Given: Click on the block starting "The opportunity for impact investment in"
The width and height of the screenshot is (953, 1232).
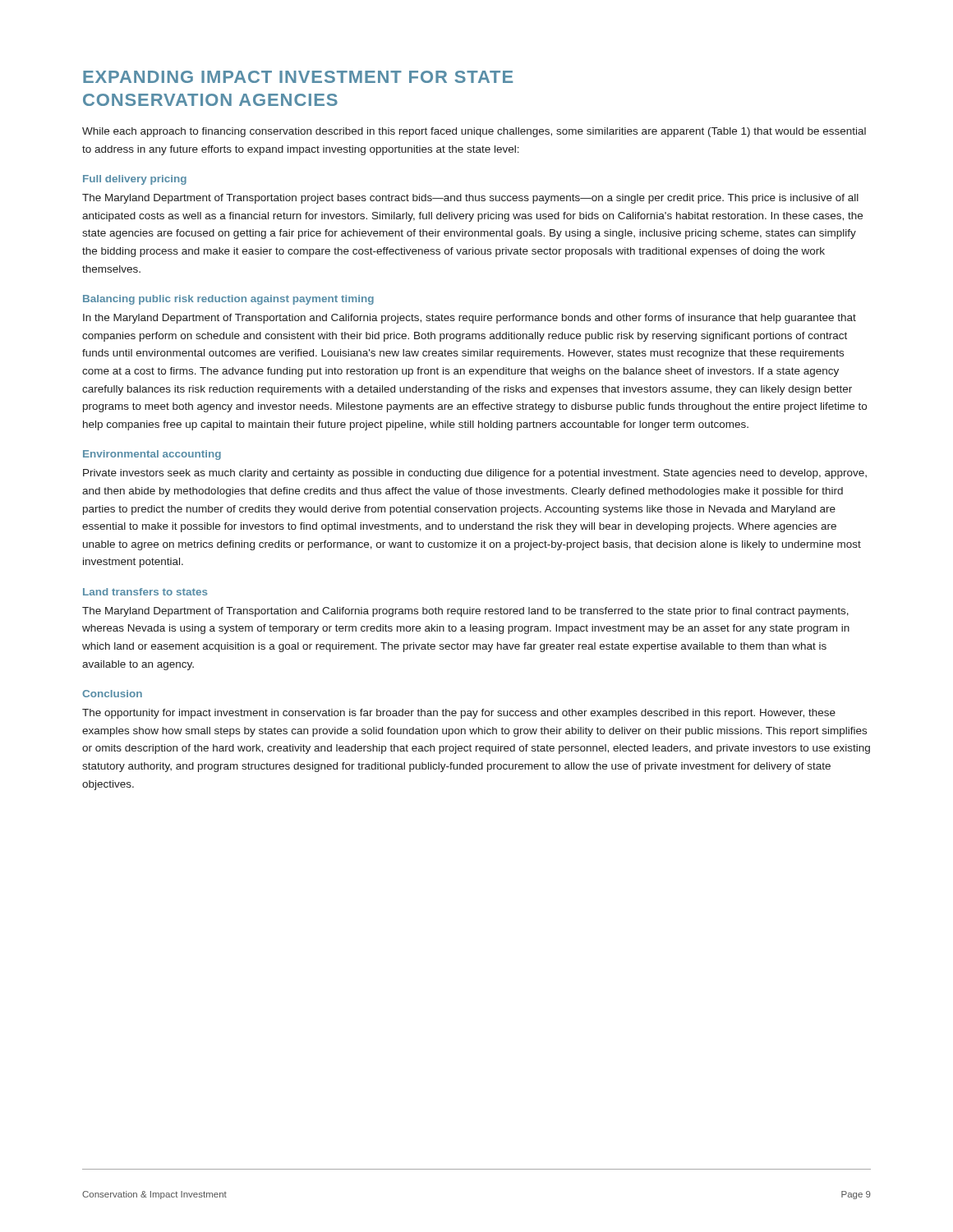Looking at the screenshot, I should coord(476,748).
